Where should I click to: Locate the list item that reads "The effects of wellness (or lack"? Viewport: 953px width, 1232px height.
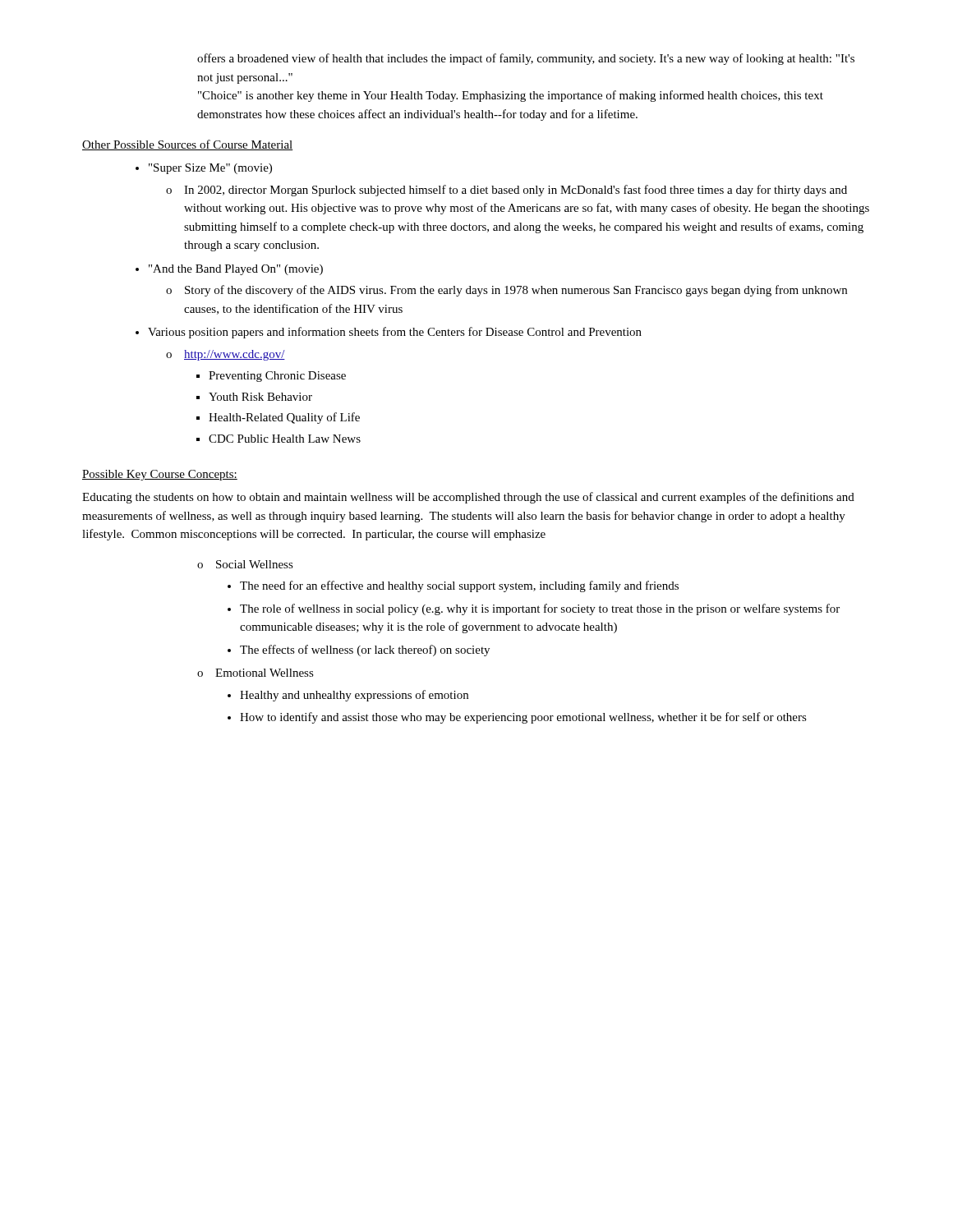pyautogui.click(x=365, y=649)
